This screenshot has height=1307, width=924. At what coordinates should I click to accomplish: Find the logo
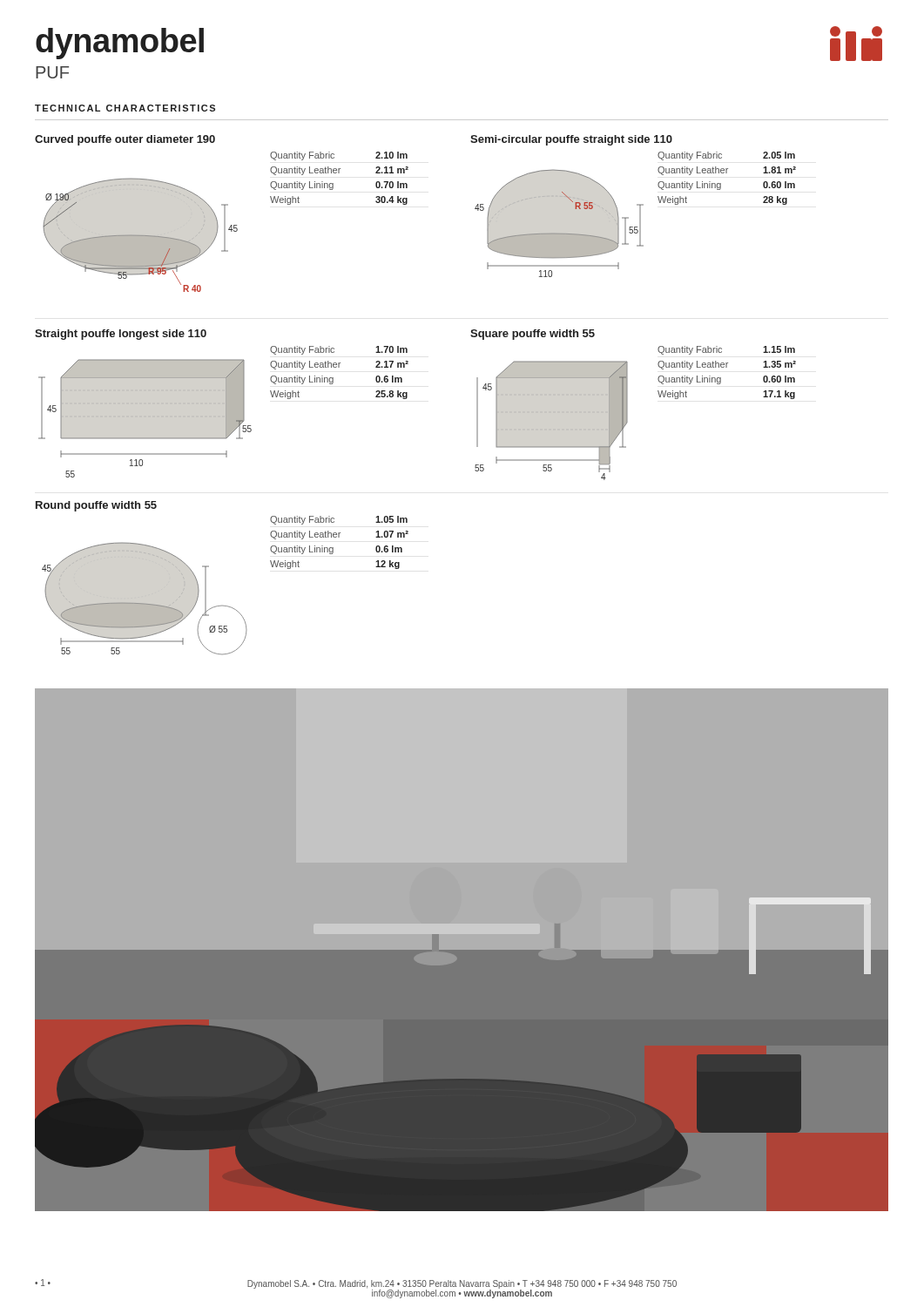pyautogui.click(x=859, y=44)
